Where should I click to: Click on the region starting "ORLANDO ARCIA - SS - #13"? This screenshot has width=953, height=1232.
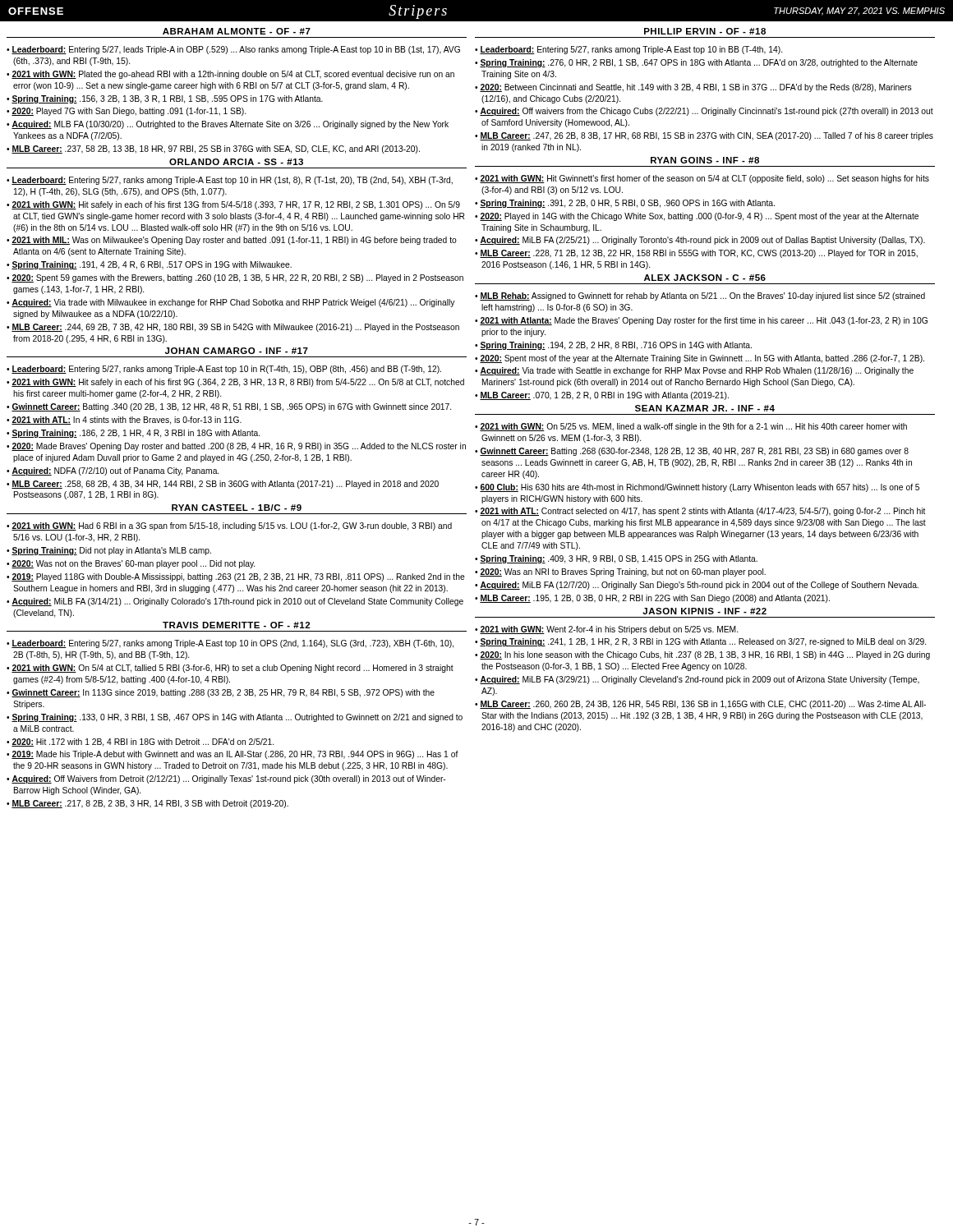click(237, 163)
